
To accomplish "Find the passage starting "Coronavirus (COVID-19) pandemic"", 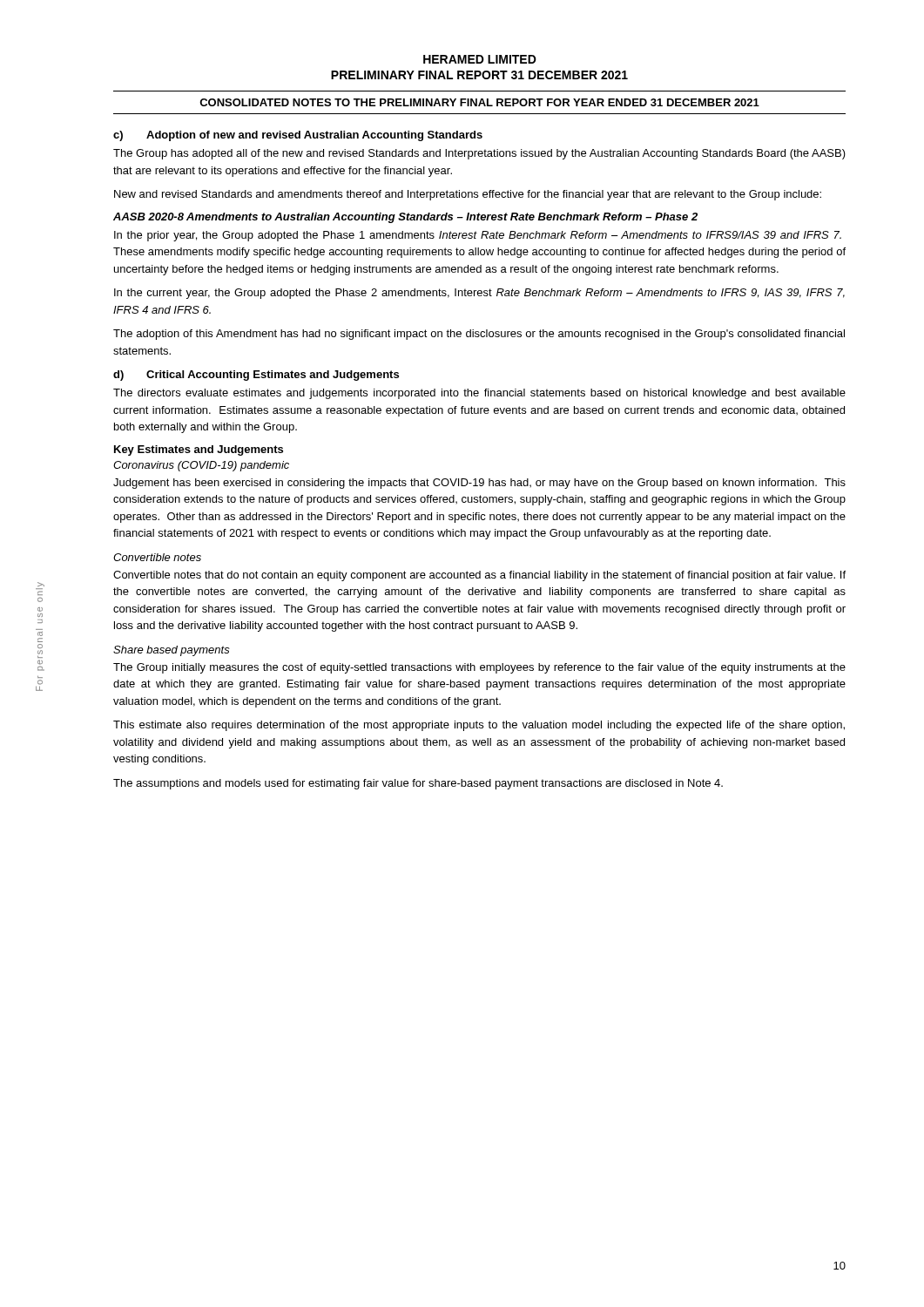I will click(x=201, y=464).
